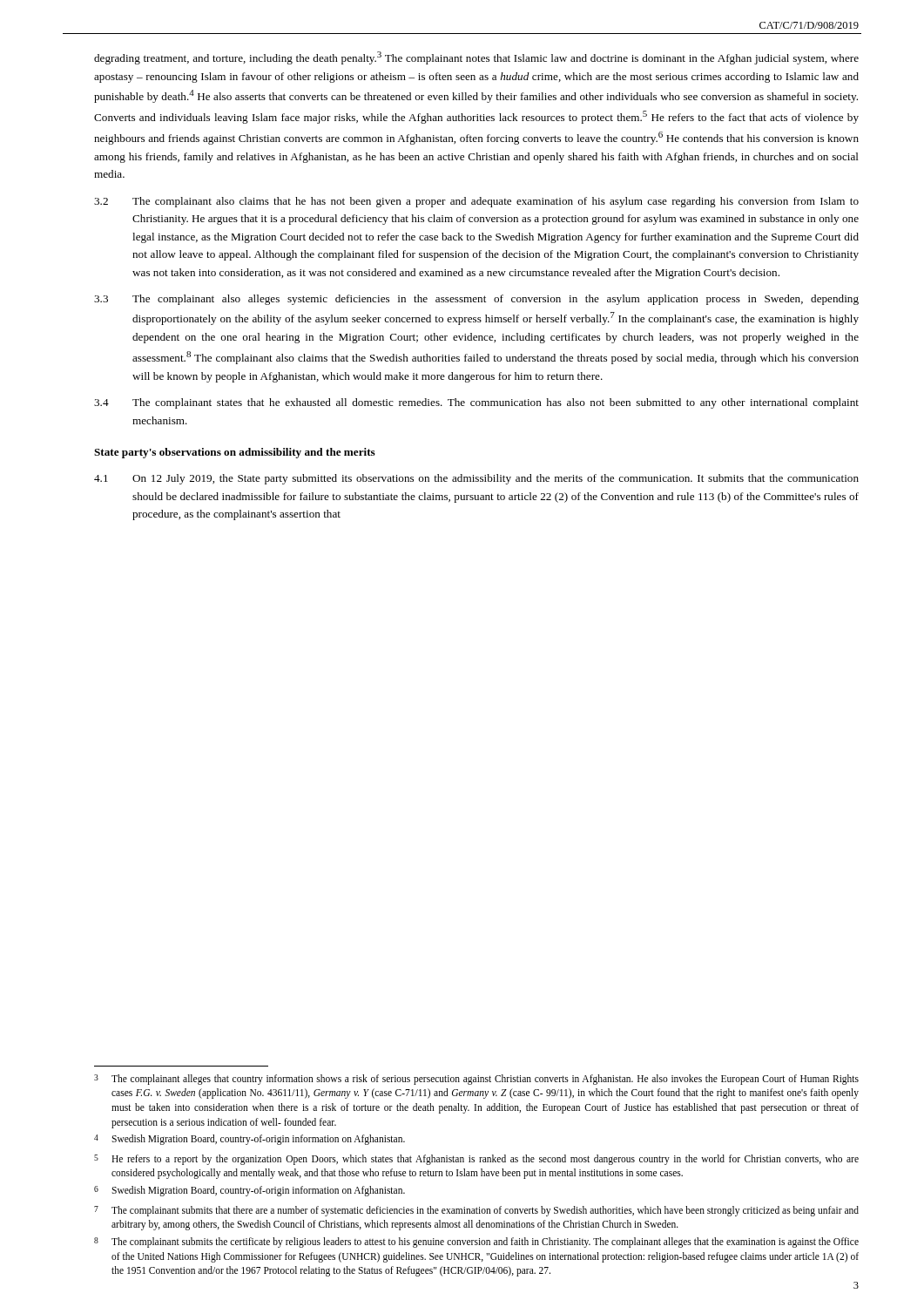Image resolution: width=924 pixels, height=1307 pixels.
Task: Find the passage starting "5 He refers to a report by the"
Action: coord(476,1166)
